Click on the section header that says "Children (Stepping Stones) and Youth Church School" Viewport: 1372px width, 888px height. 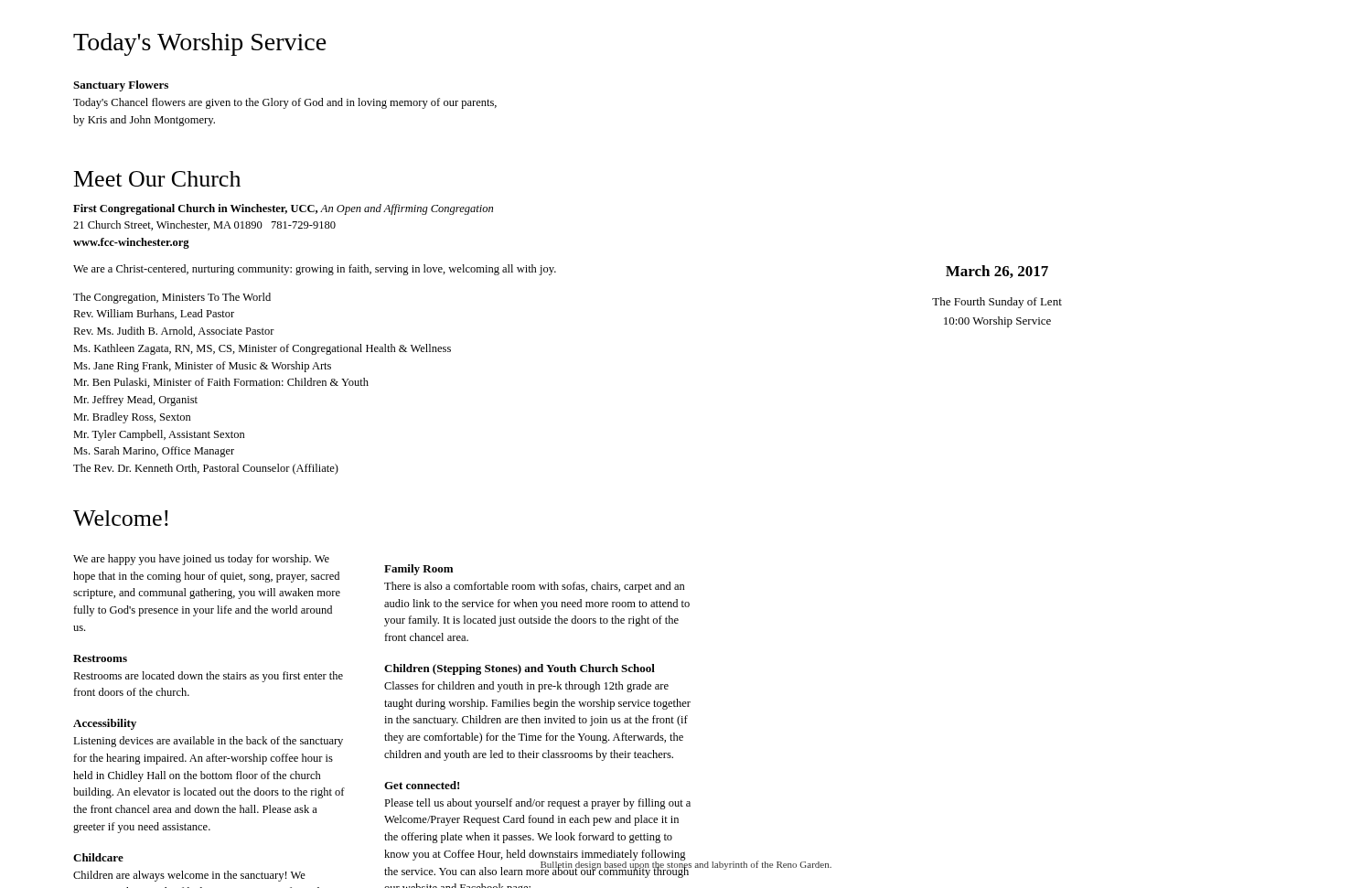point(520,668)
